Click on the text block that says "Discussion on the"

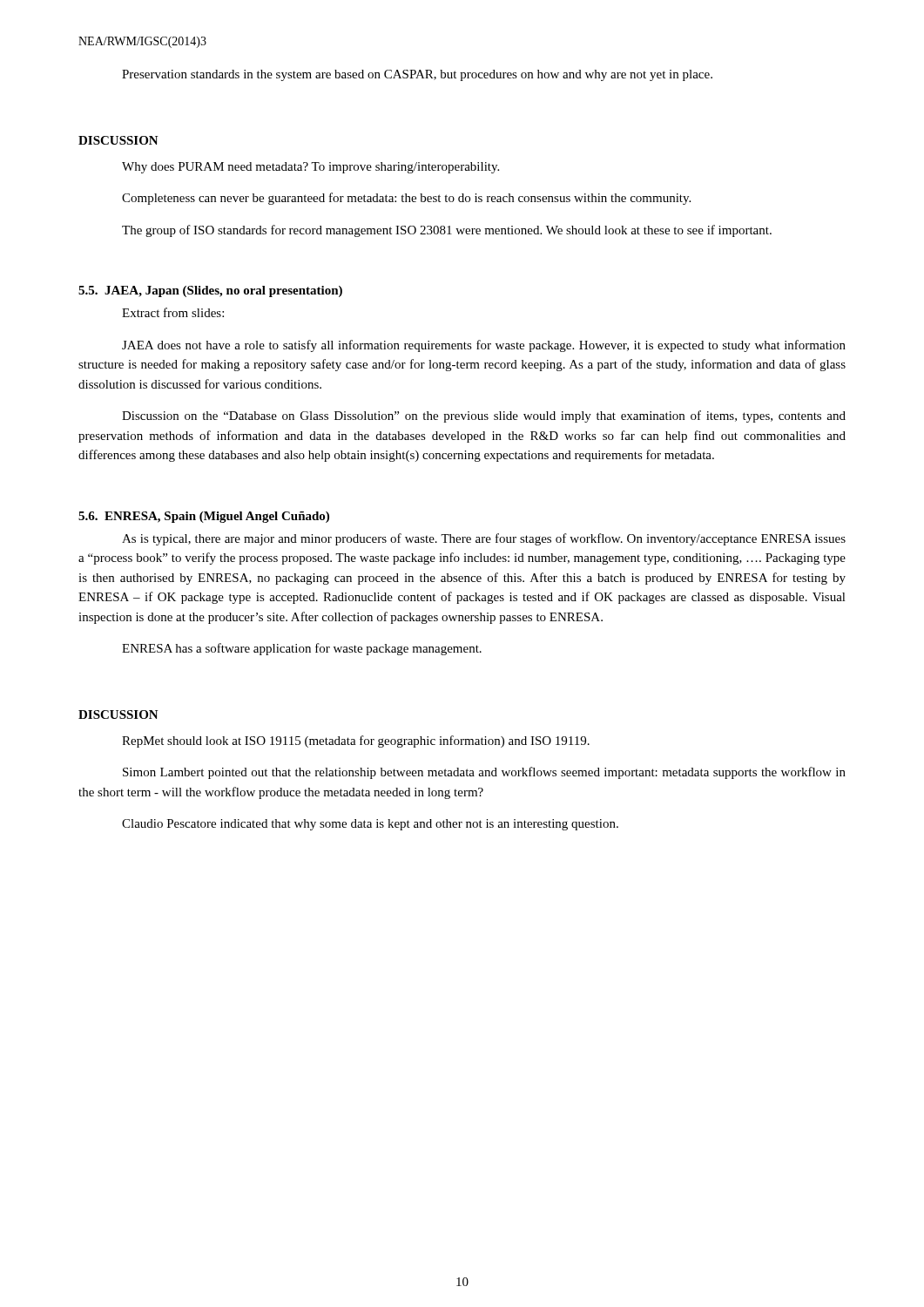click(x=462, y=435)
